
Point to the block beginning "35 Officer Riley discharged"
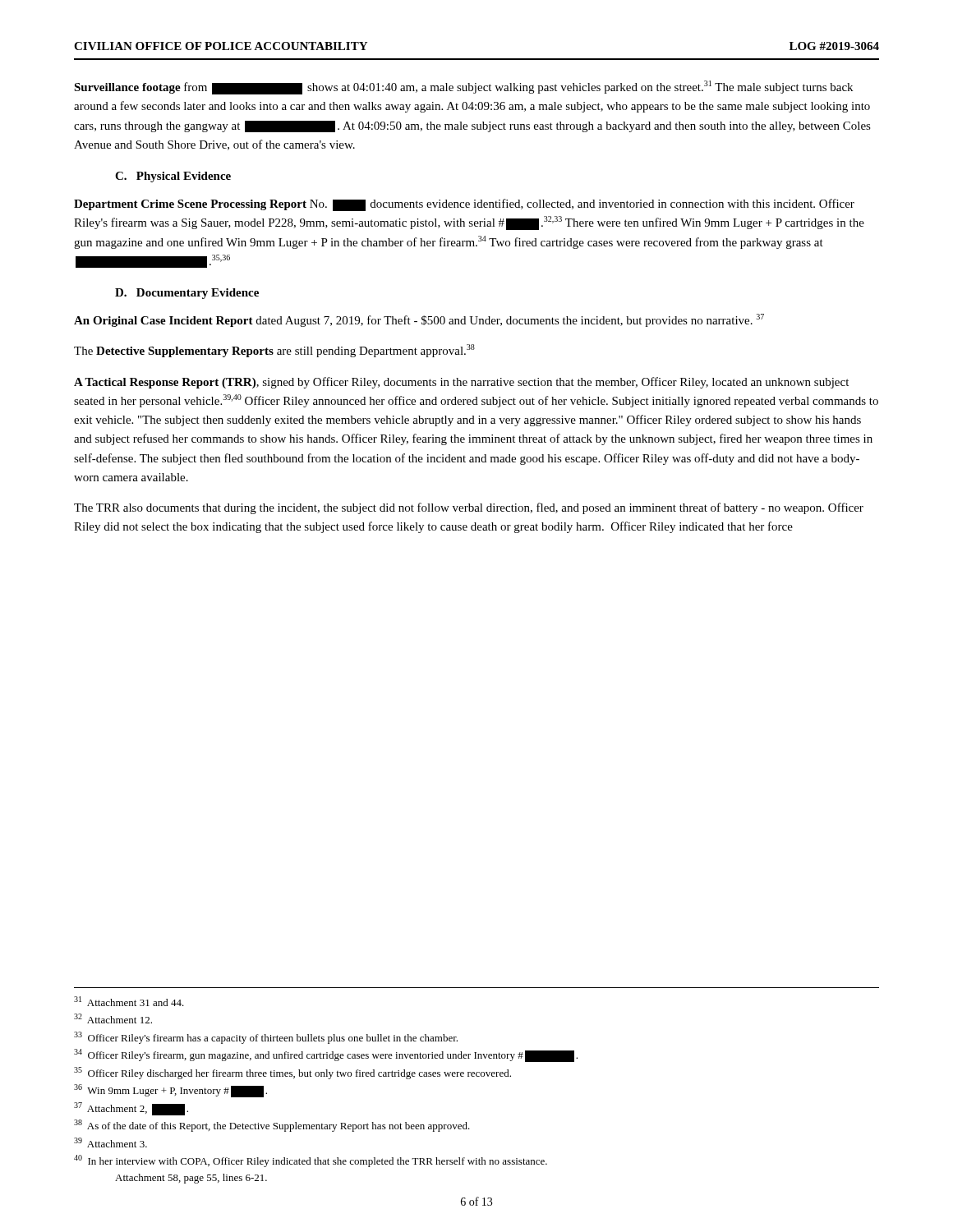293,1072
